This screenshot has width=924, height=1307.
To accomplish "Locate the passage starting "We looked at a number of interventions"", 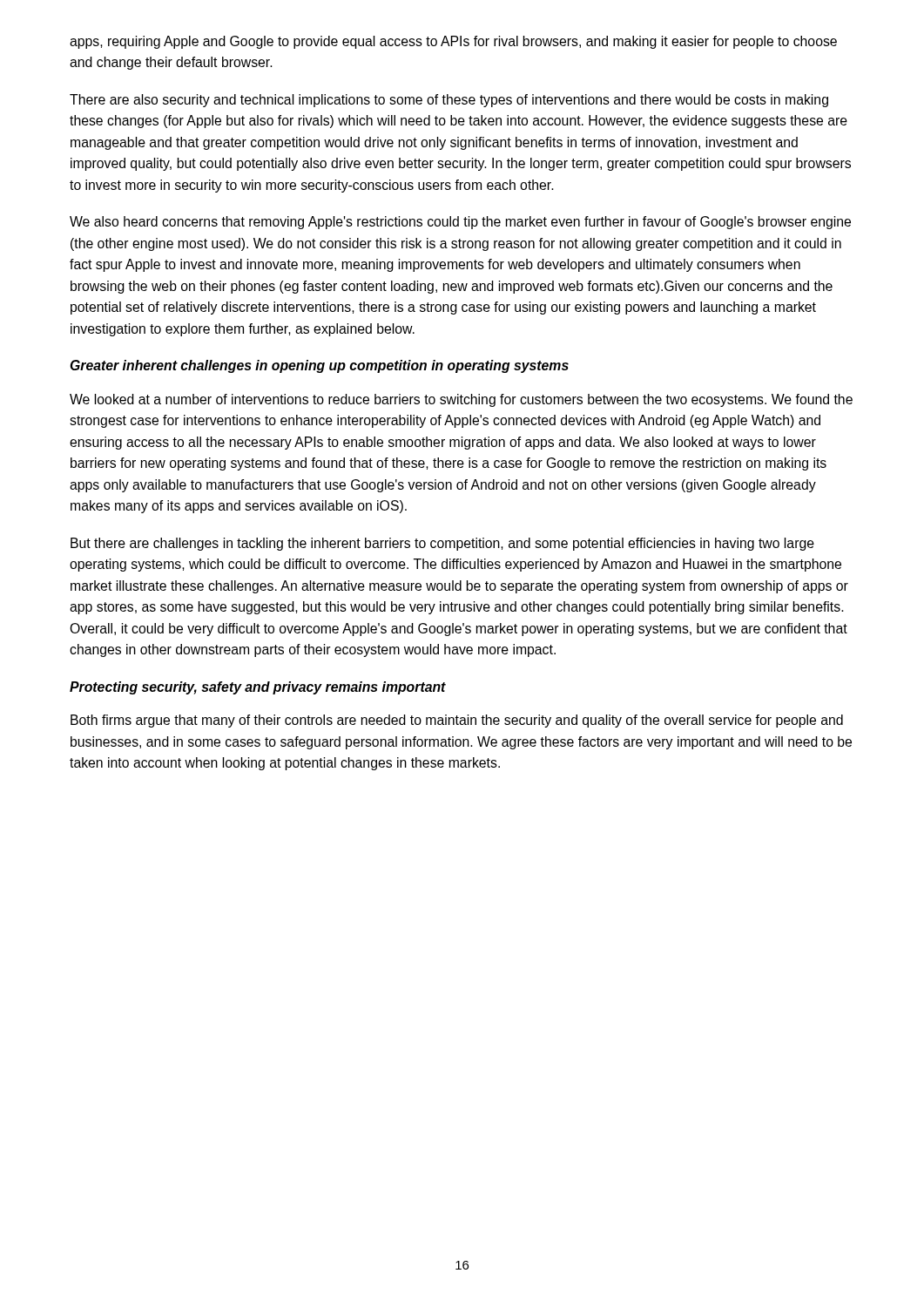I will (x=461, y=453).
